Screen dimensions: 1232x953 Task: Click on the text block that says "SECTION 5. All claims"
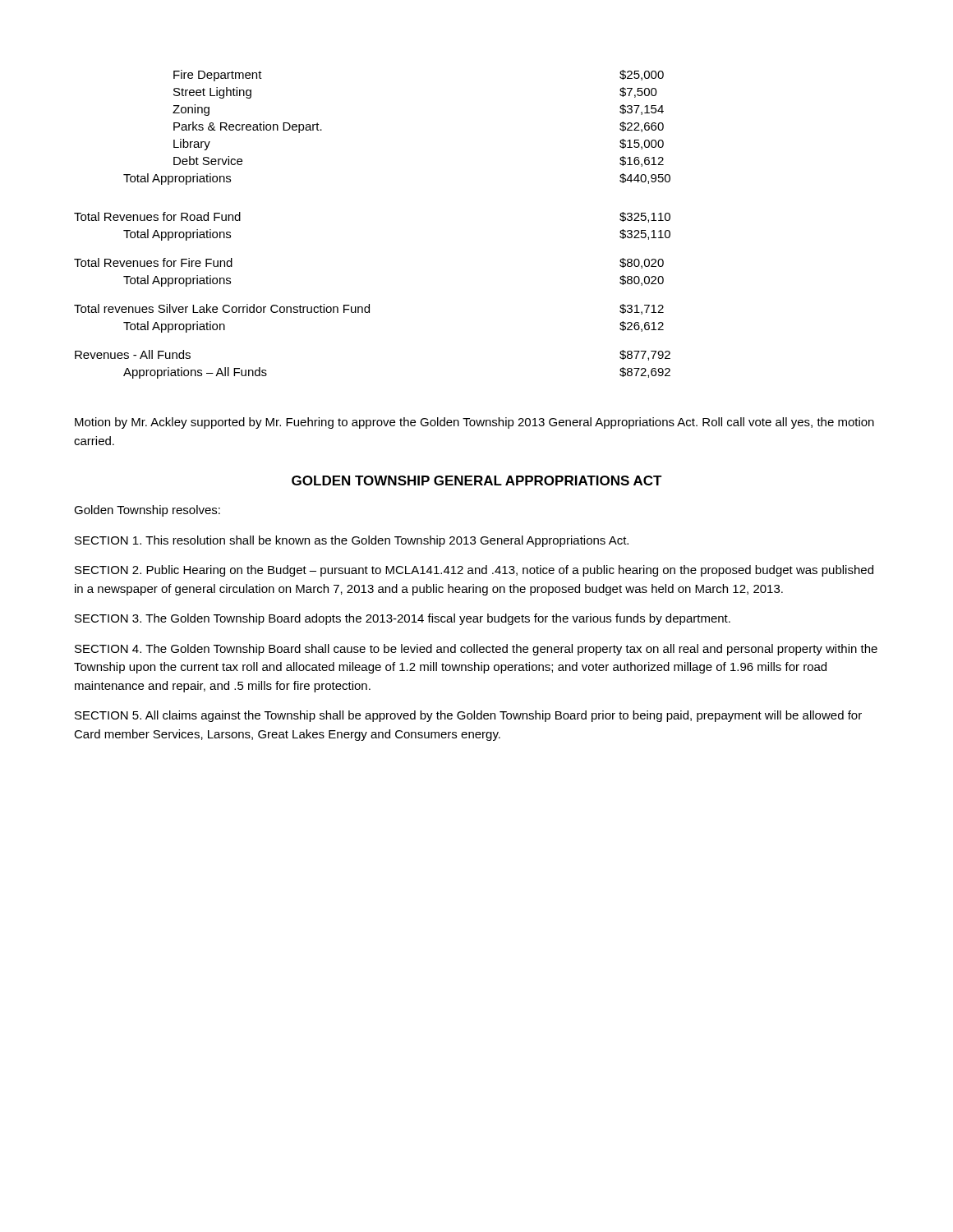coord(468,724)
